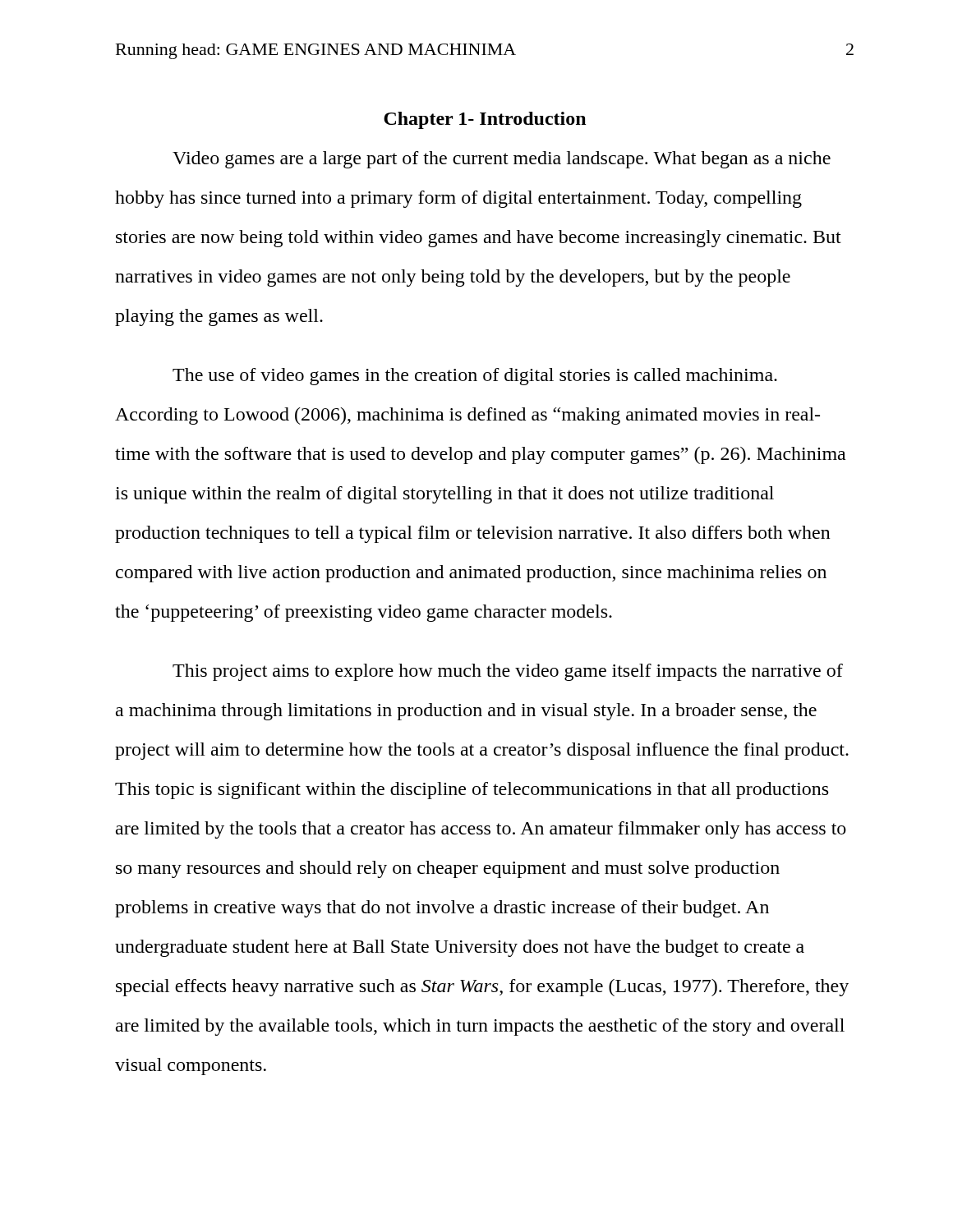Click on the text block that reads "Video games are a large part of the"
The height and width of the screenshot is (1232, 953).
478,237
